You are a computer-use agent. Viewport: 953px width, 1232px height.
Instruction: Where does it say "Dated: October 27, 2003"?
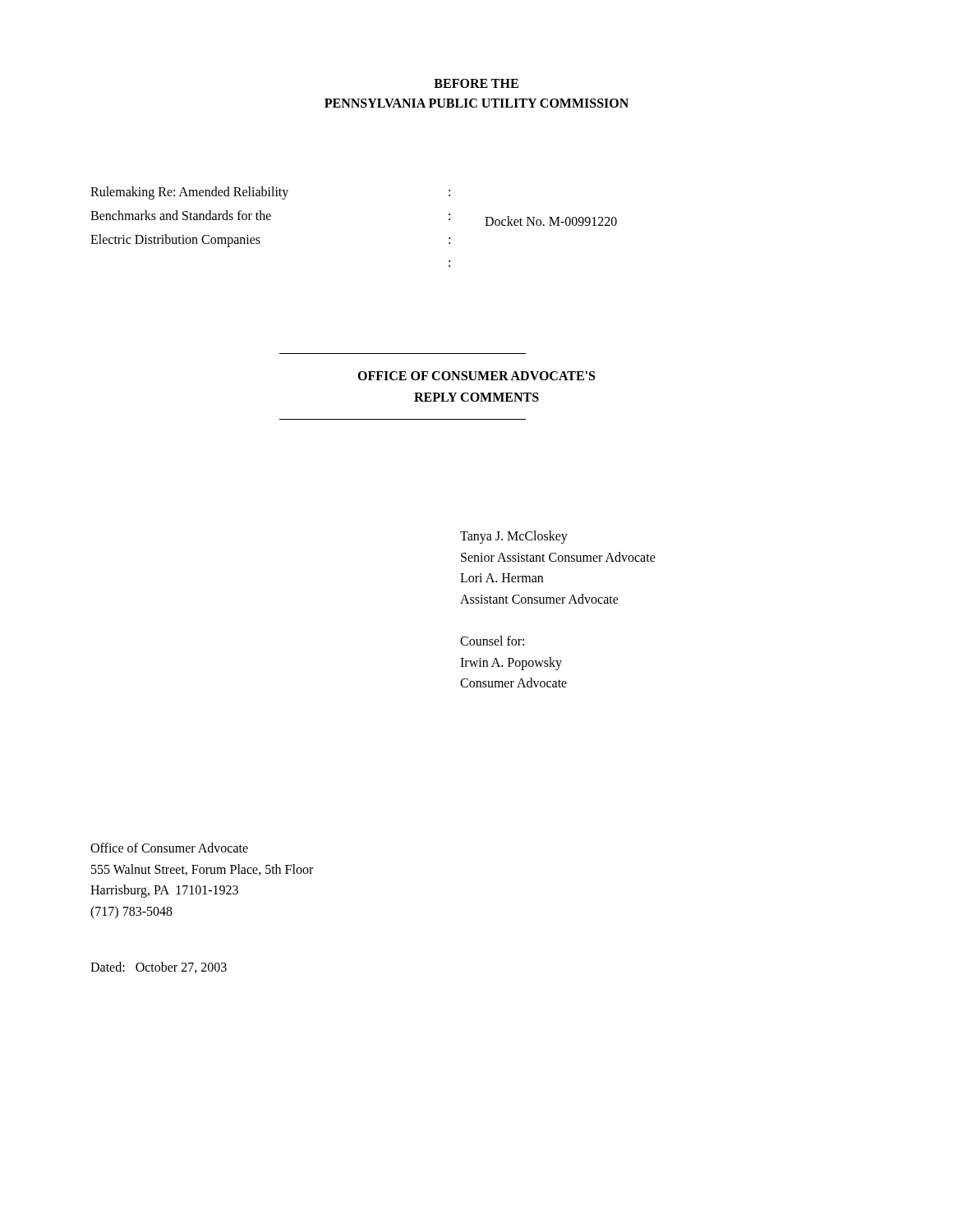159,967
